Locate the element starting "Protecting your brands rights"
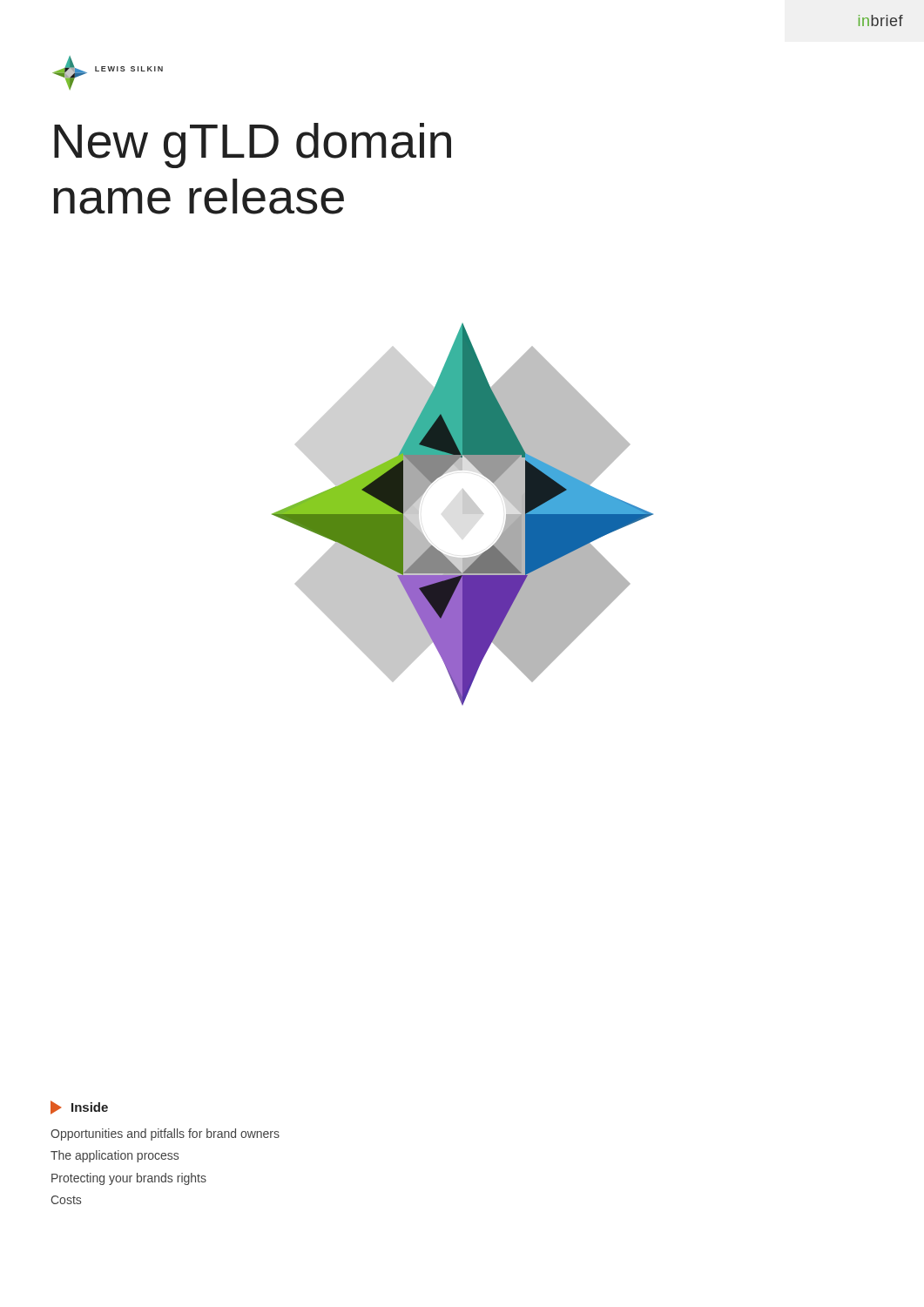 [128, 1178]
